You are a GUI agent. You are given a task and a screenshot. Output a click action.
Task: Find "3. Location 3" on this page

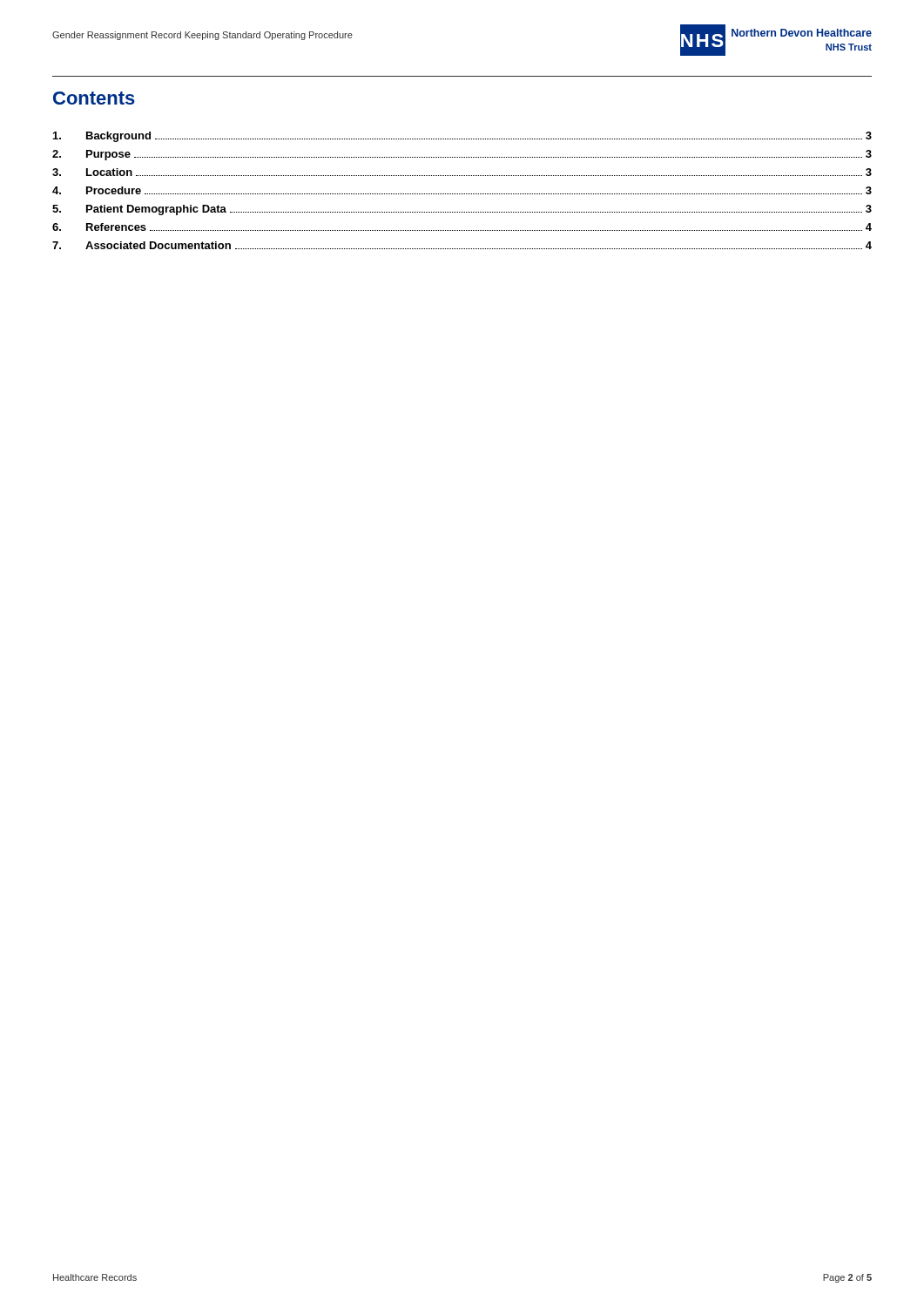point(462,172)
